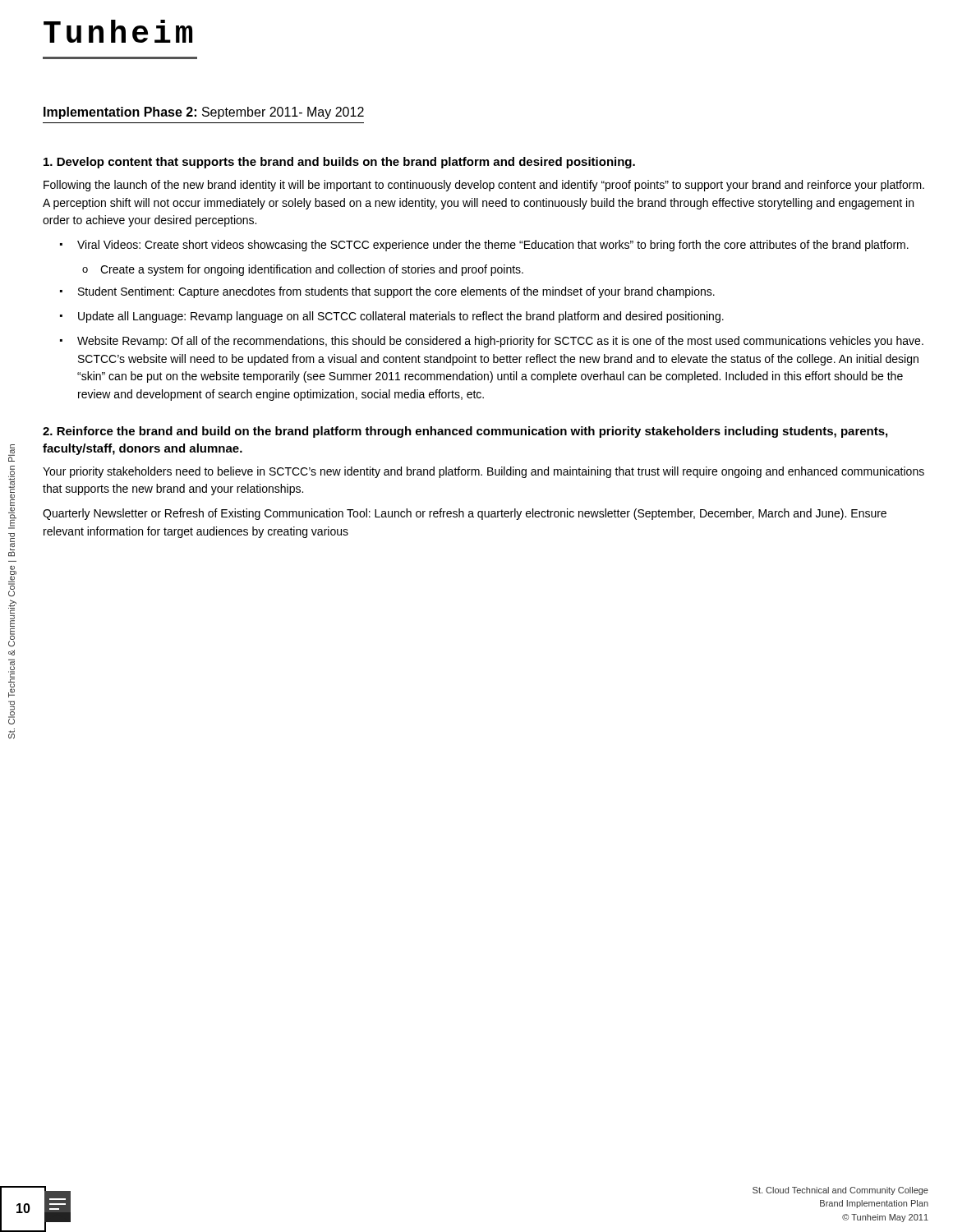
Task: Click on the list item containing "Update all Language: Revamp language on all"
Action: click(401, 316)
